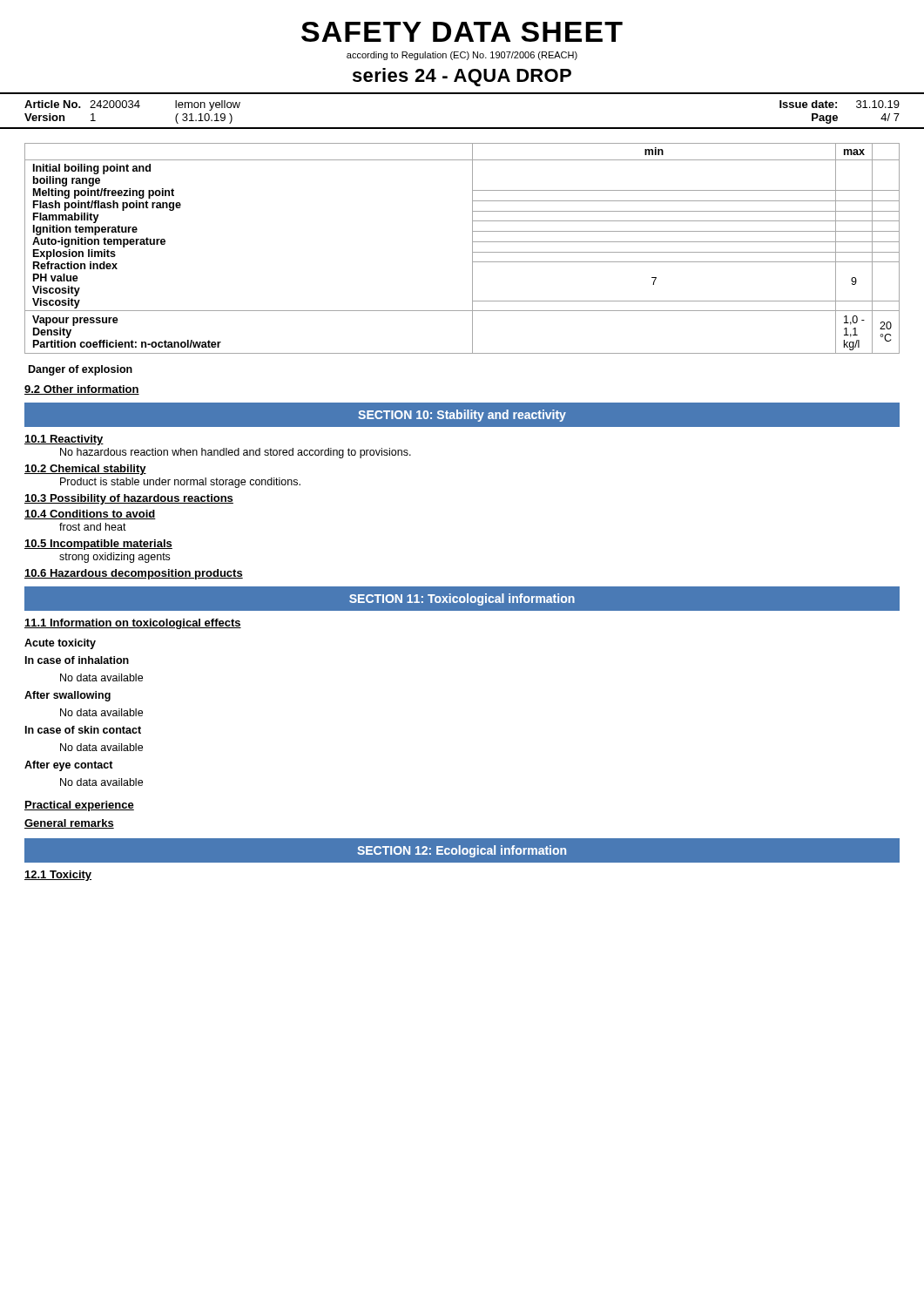Where does it say "according to Regulation (EC) No. 1907/2006 (REACH)"?
This screenshot has width=924, height=1307.
[462, 55]
